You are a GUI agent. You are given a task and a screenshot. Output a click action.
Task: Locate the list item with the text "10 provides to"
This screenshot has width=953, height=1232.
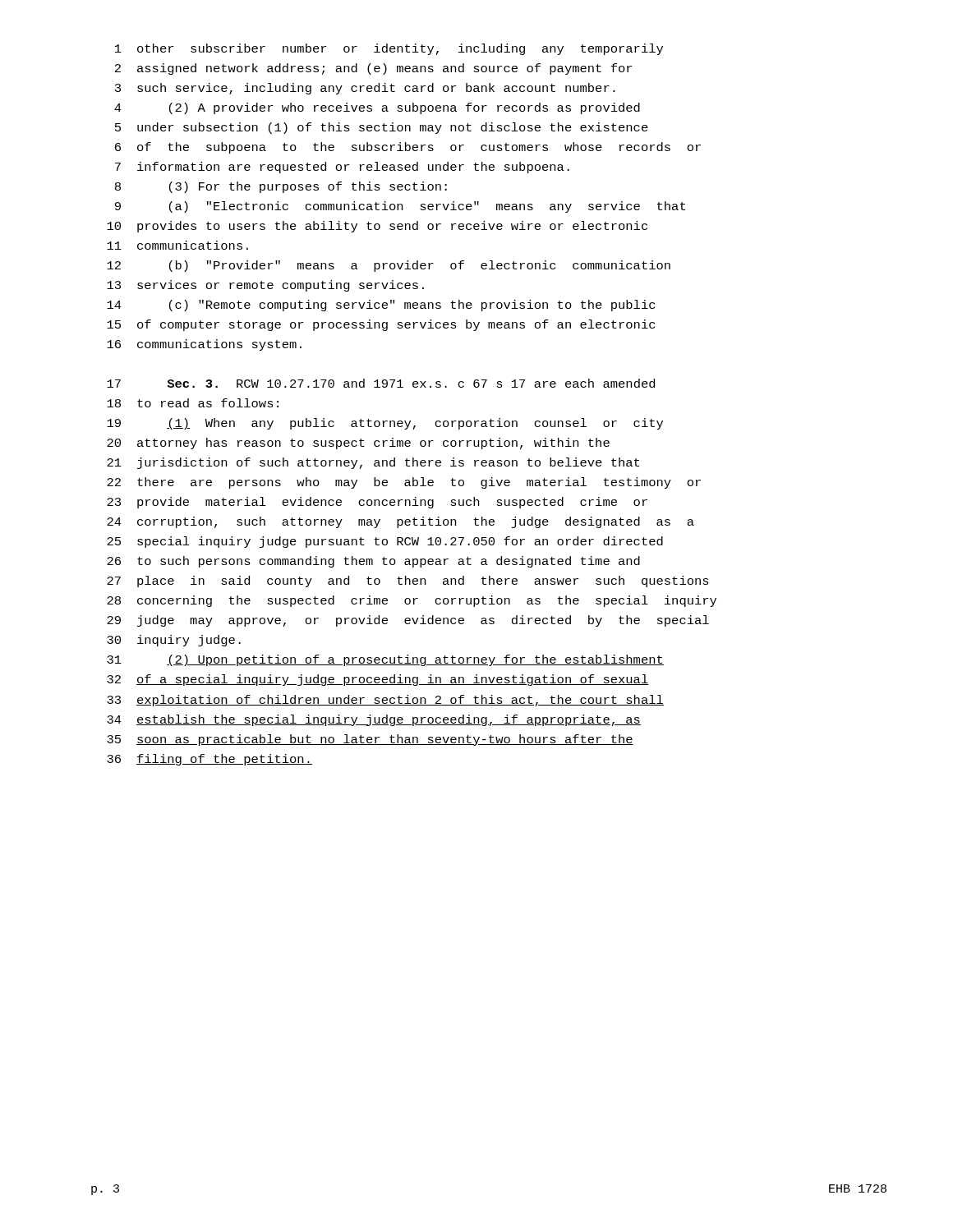point(489,227)
